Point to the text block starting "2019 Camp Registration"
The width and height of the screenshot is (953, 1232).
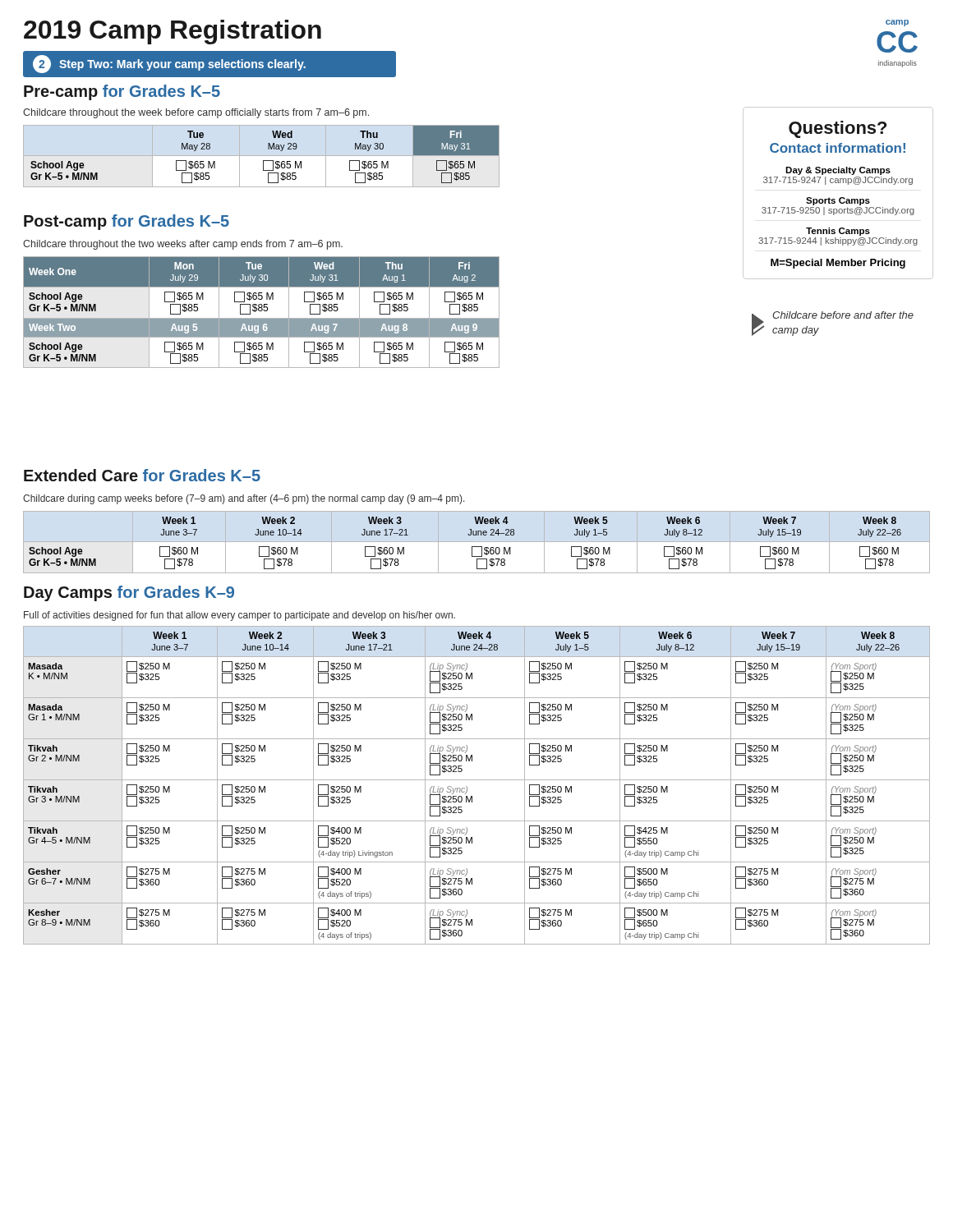click(173, 30)
